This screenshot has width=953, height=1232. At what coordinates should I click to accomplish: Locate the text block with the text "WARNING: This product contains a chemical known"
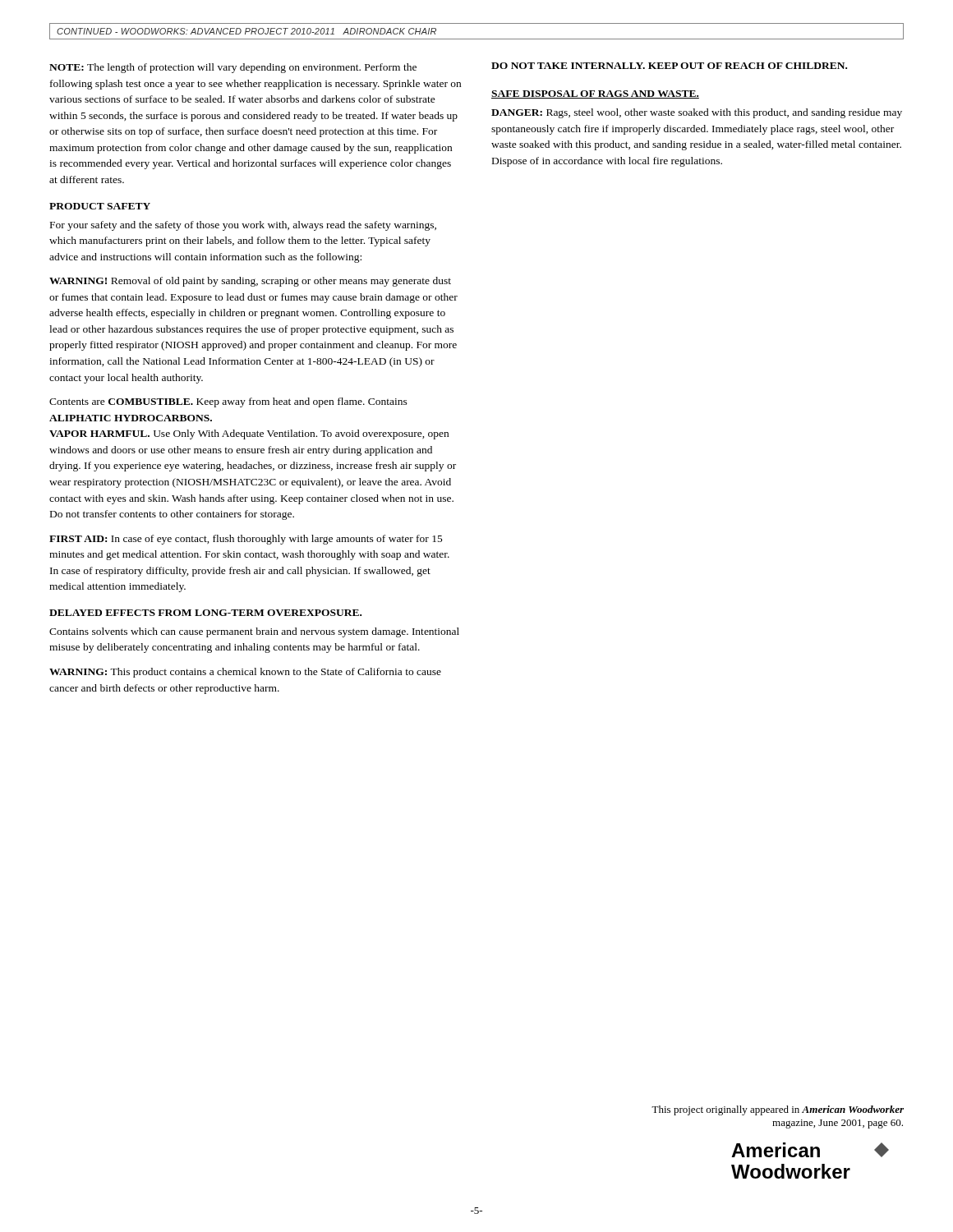coord(245,679)
